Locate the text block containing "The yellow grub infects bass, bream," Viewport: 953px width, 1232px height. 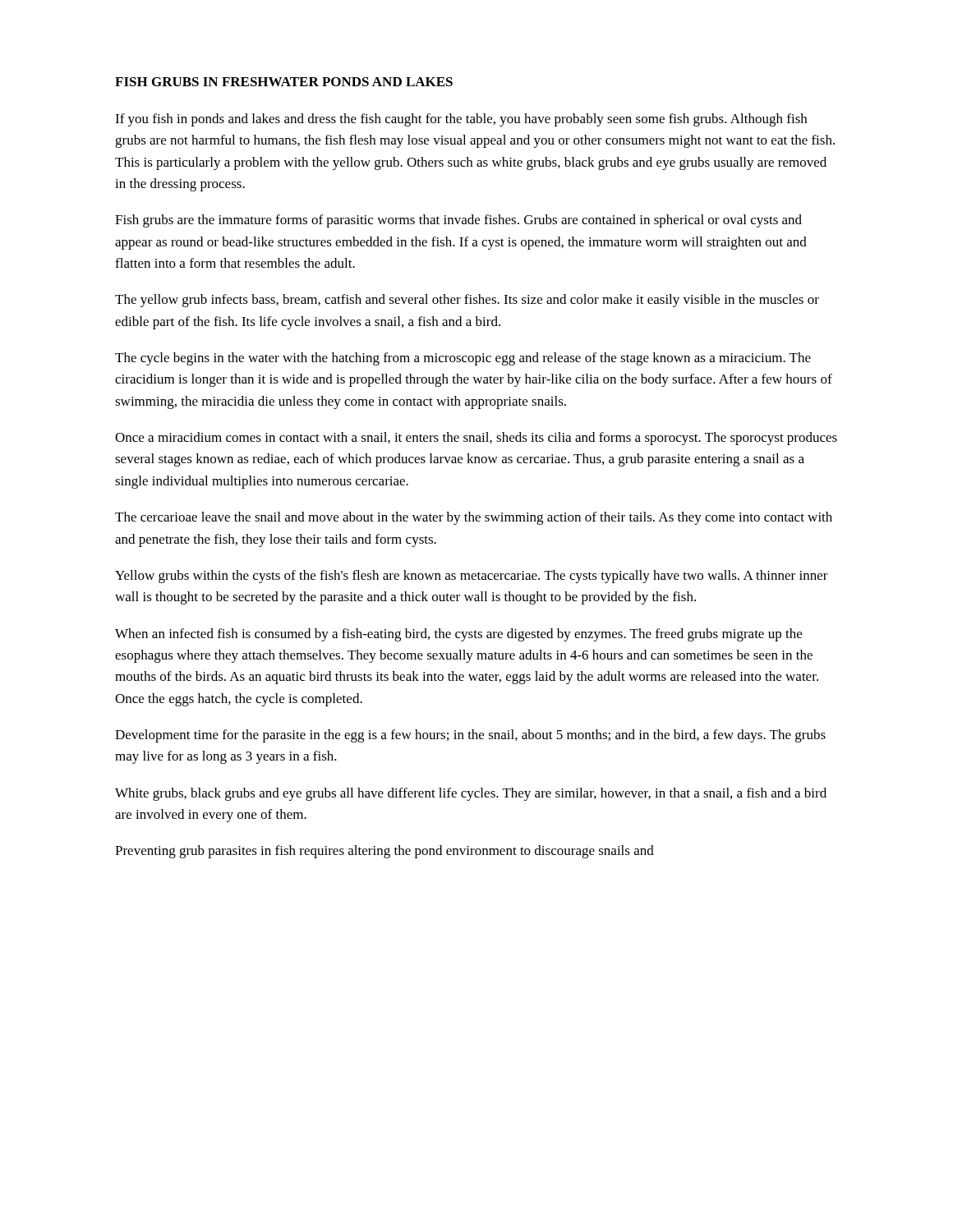(x=467, y=311)
